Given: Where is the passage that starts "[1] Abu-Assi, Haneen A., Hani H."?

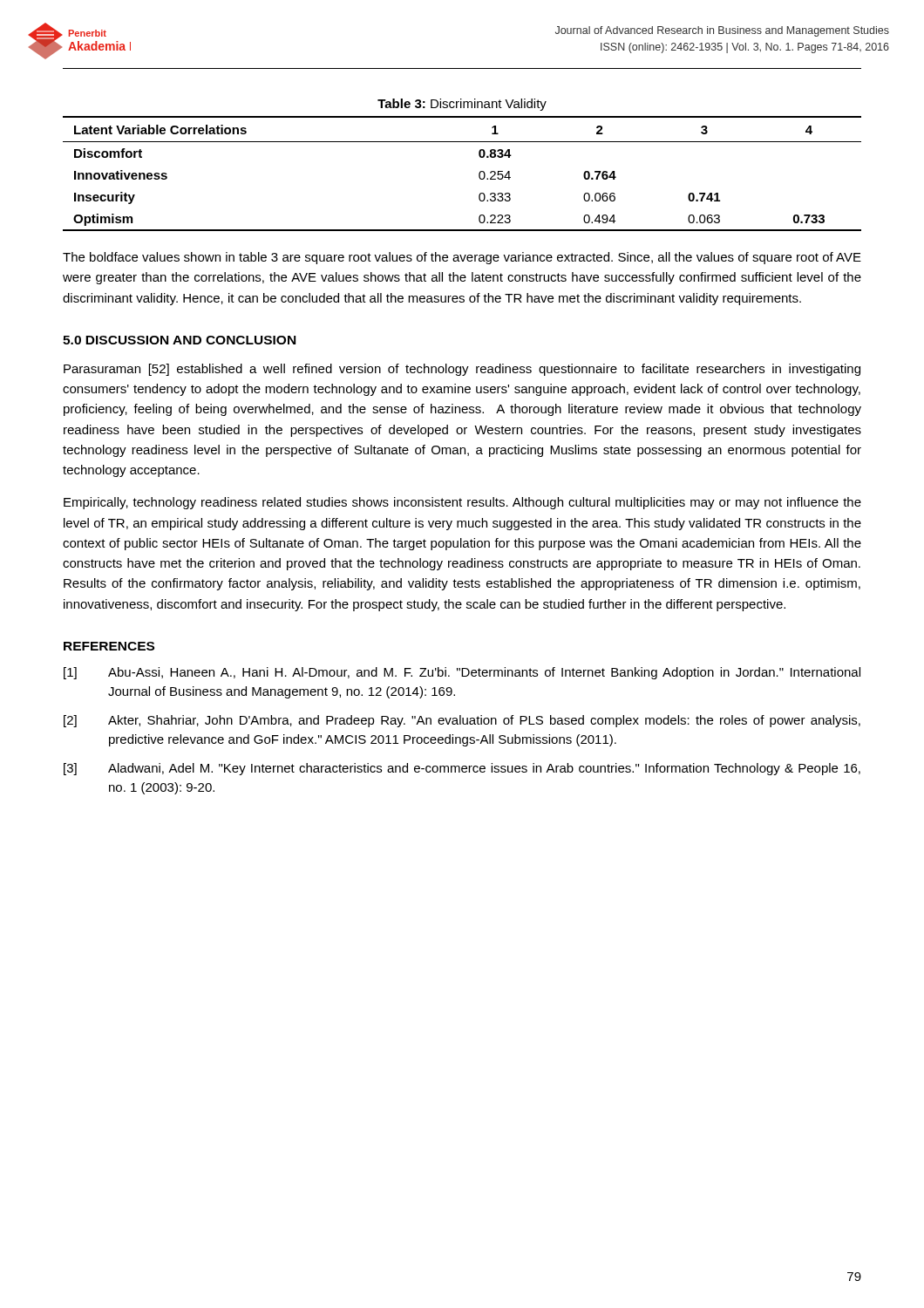Looking at the screenshot, I should point(462,682).
